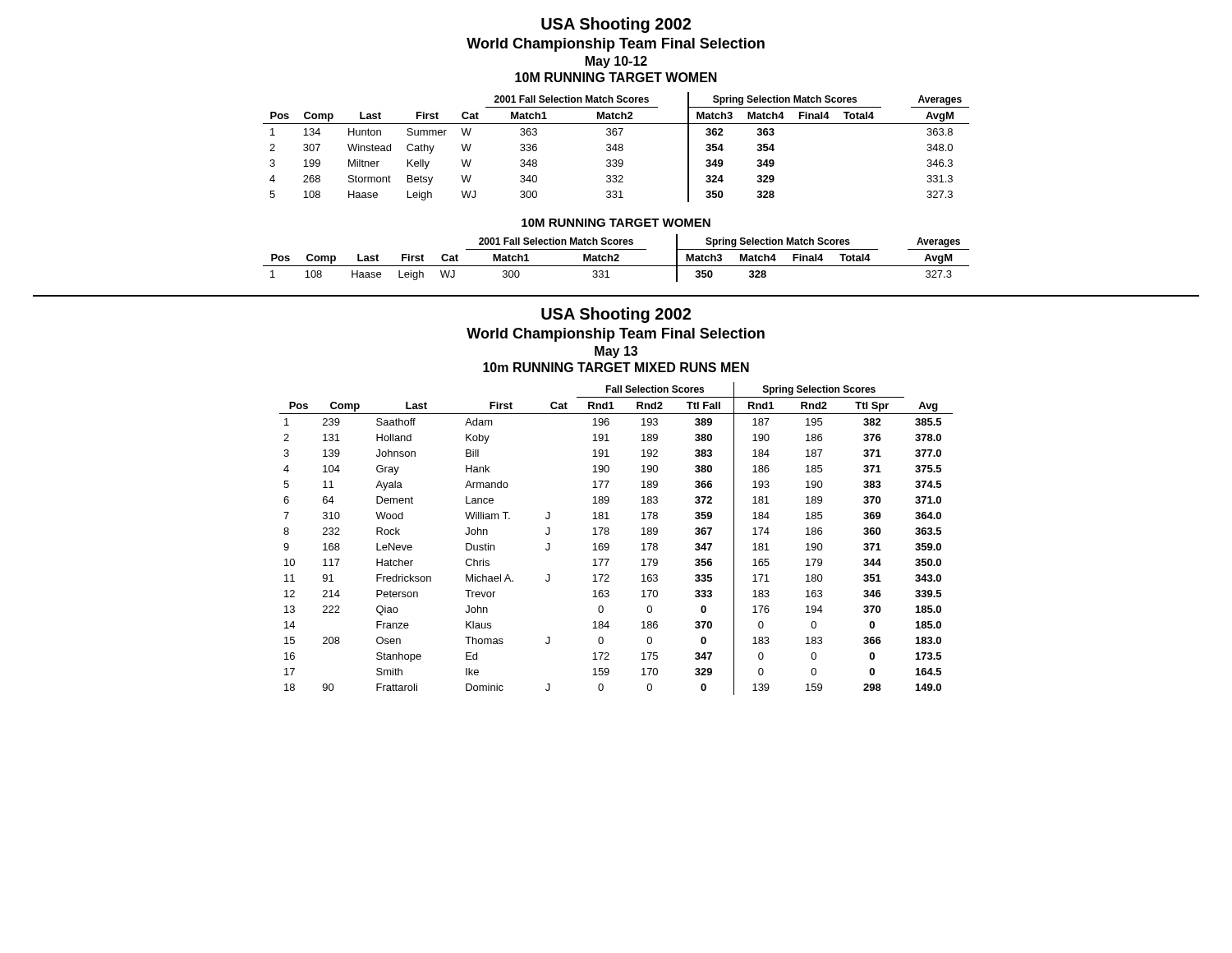Click on the section header that says "10M RUNNING TARGET WOMEN"
Image resolution: width=1232 pixels, height=953 pixels.
(616, 222)
